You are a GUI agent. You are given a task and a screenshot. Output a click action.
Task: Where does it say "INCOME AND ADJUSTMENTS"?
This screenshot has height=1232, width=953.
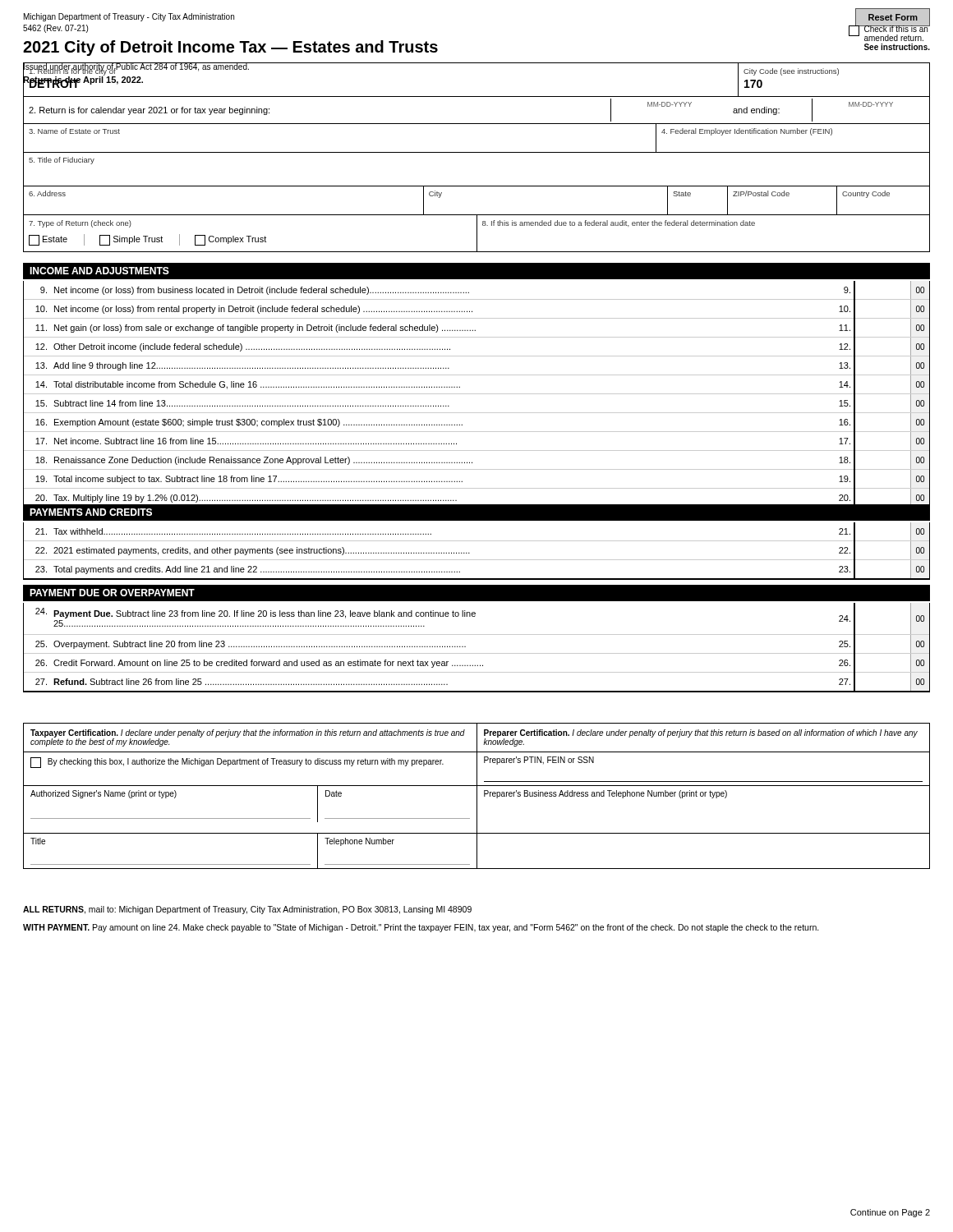(x=99, y=271)
